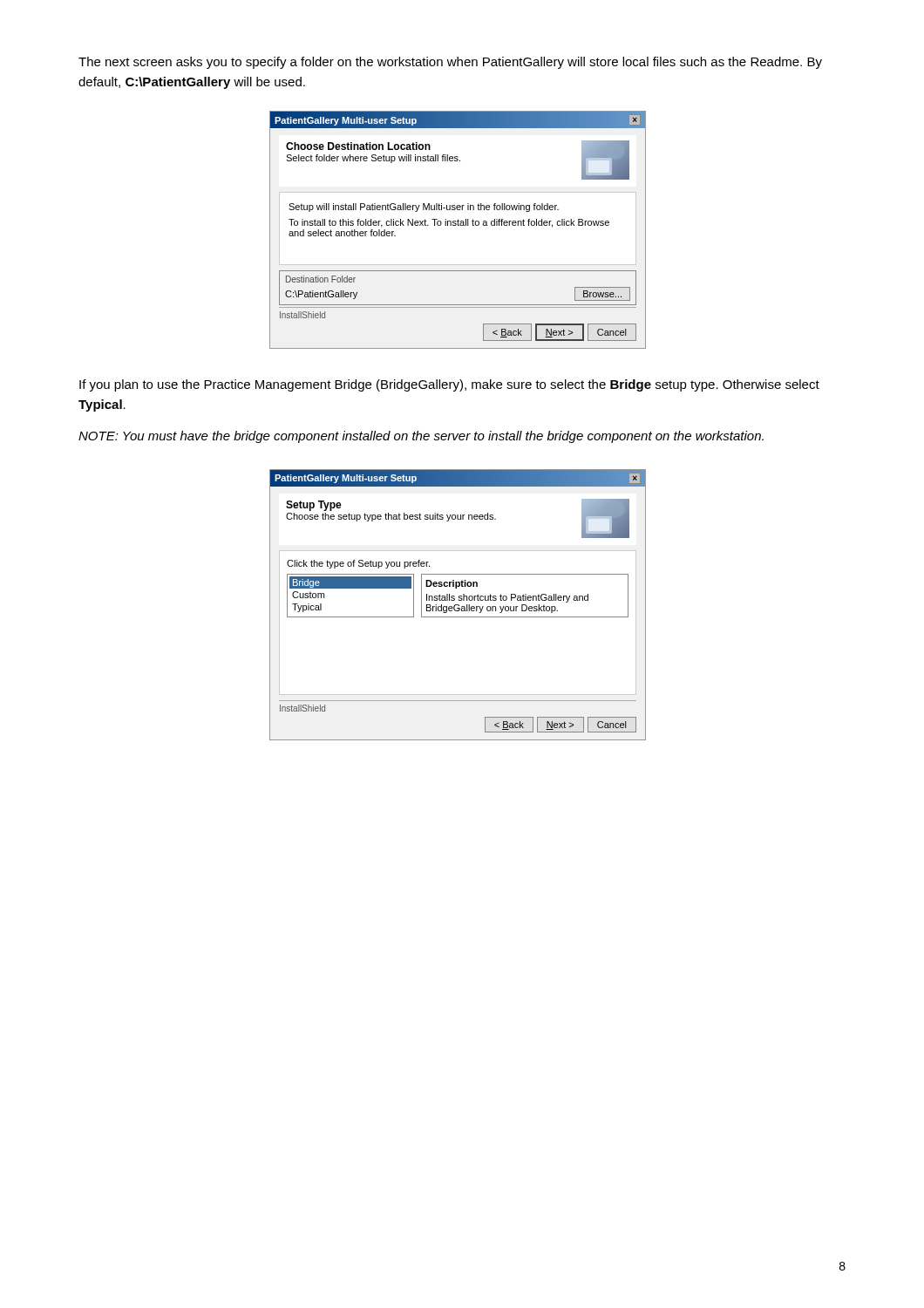Viewport: 924px width, 1308px height.
Task: Select the text block that says "NOTE: You must have the bridge"
Action: click(422, 436)
